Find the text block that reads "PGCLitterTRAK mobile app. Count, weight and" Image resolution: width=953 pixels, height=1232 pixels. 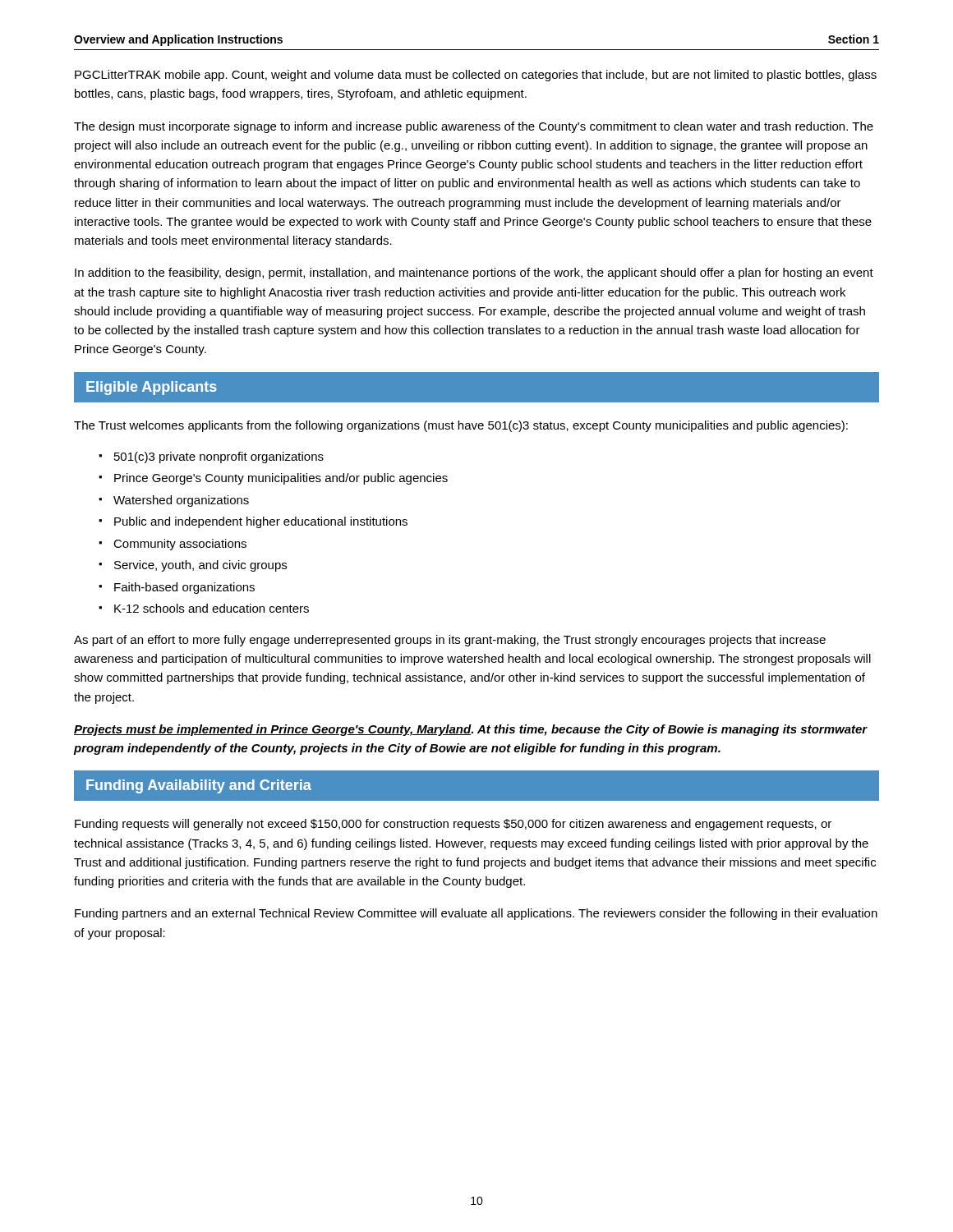[x=475, y=84]
